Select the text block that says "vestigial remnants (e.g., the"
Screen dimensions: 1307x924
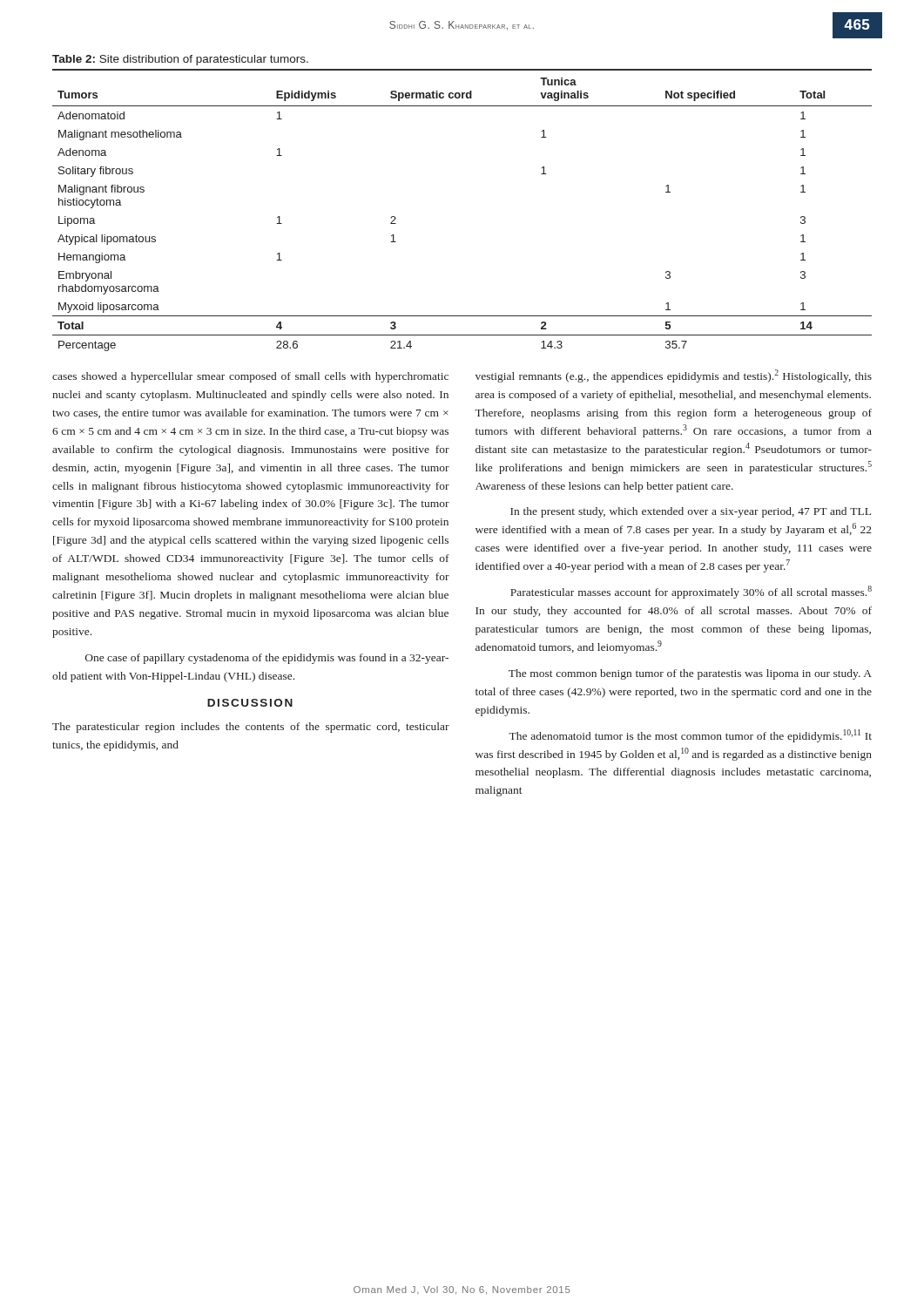[673, 584]
